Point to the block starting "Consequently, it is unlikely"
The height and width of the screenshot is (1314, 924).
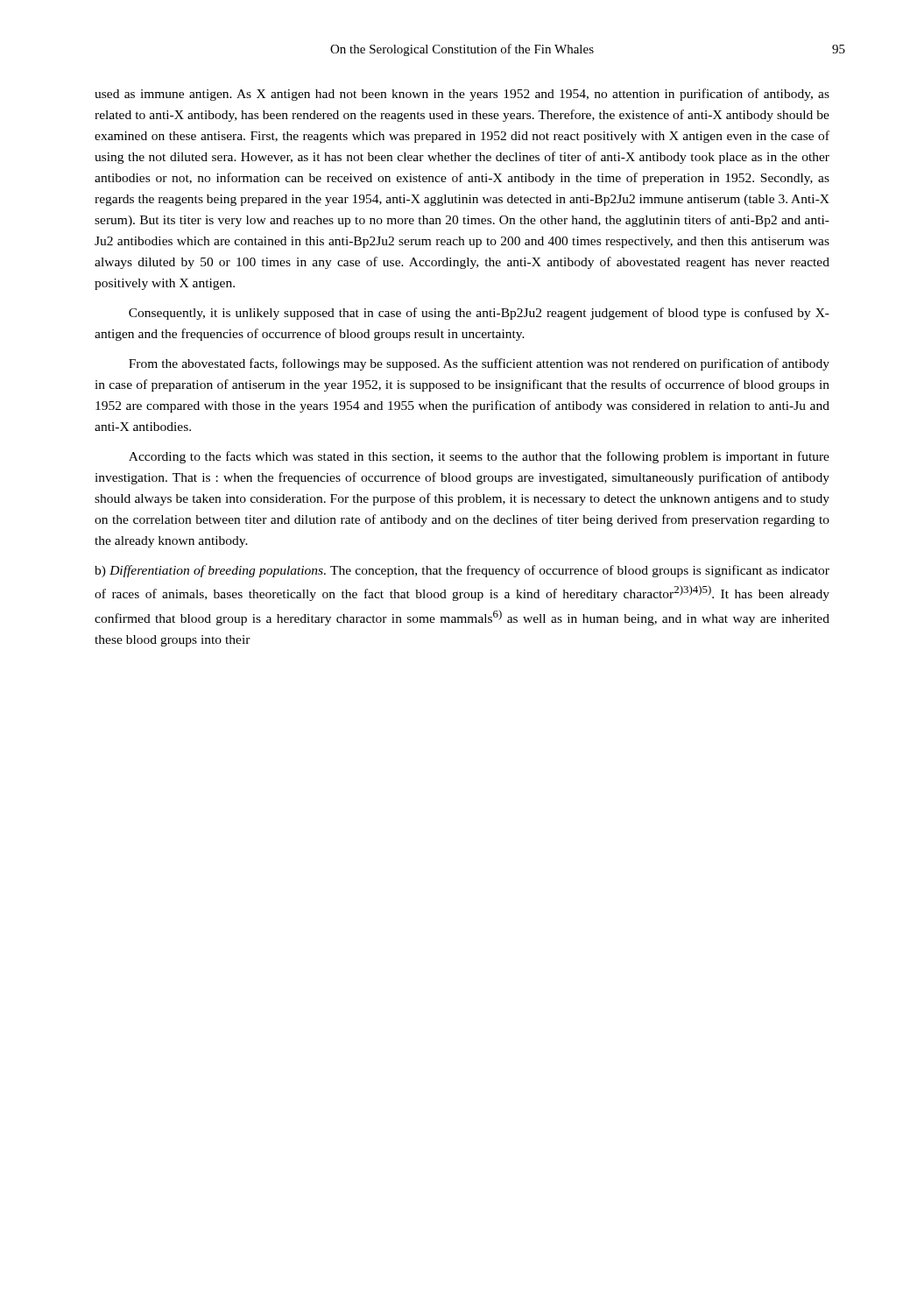[x=462, y=323]
